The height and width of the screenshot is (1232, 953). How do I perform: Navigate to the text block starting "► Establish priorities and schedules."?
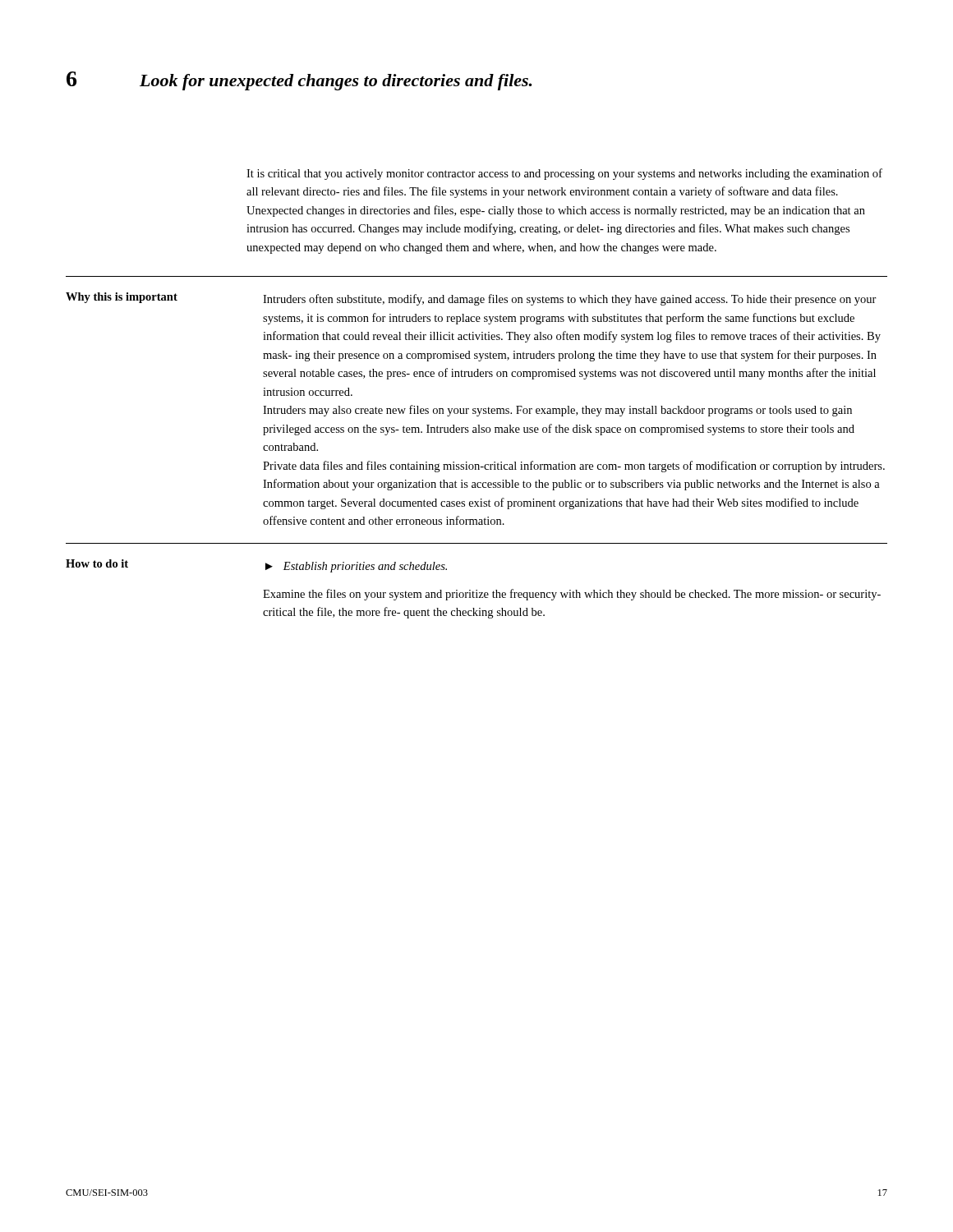[x=356, y=567]
